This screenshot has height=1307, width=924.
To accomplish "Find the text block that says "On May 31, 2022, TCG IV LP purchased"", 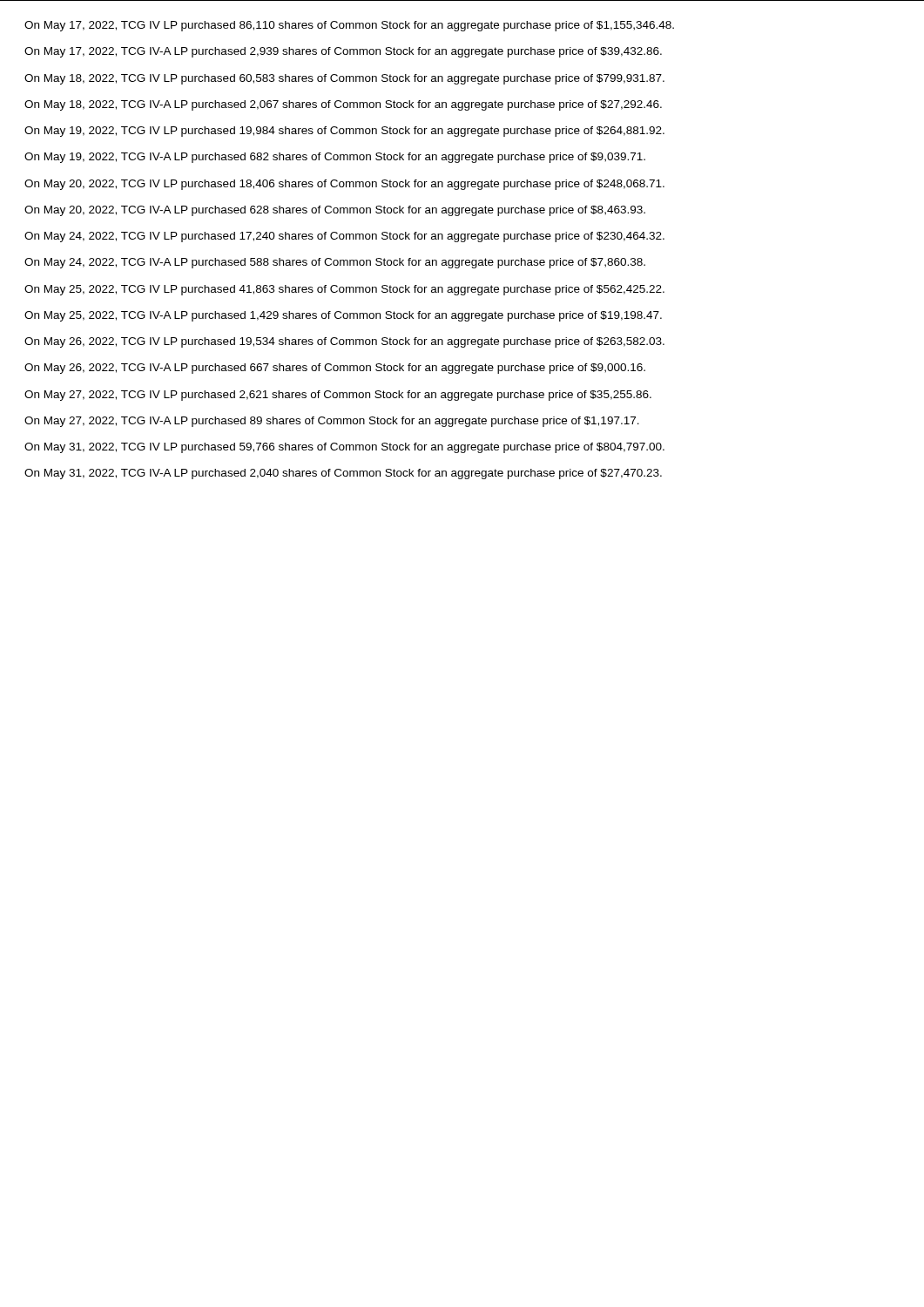I will (x=345, y=447).
